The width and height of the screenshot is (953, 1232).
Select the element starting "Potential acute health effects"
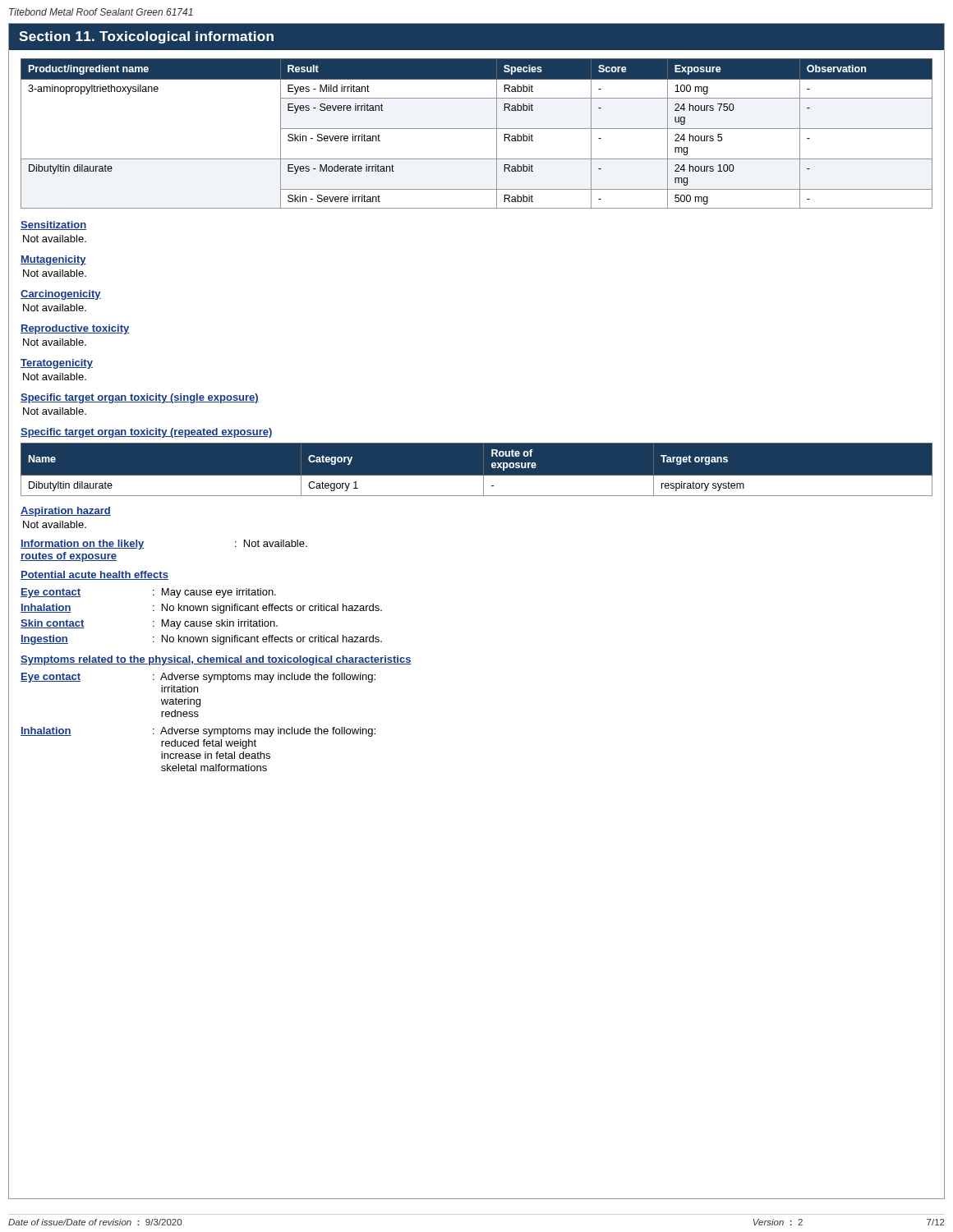[x=94, y=574]
